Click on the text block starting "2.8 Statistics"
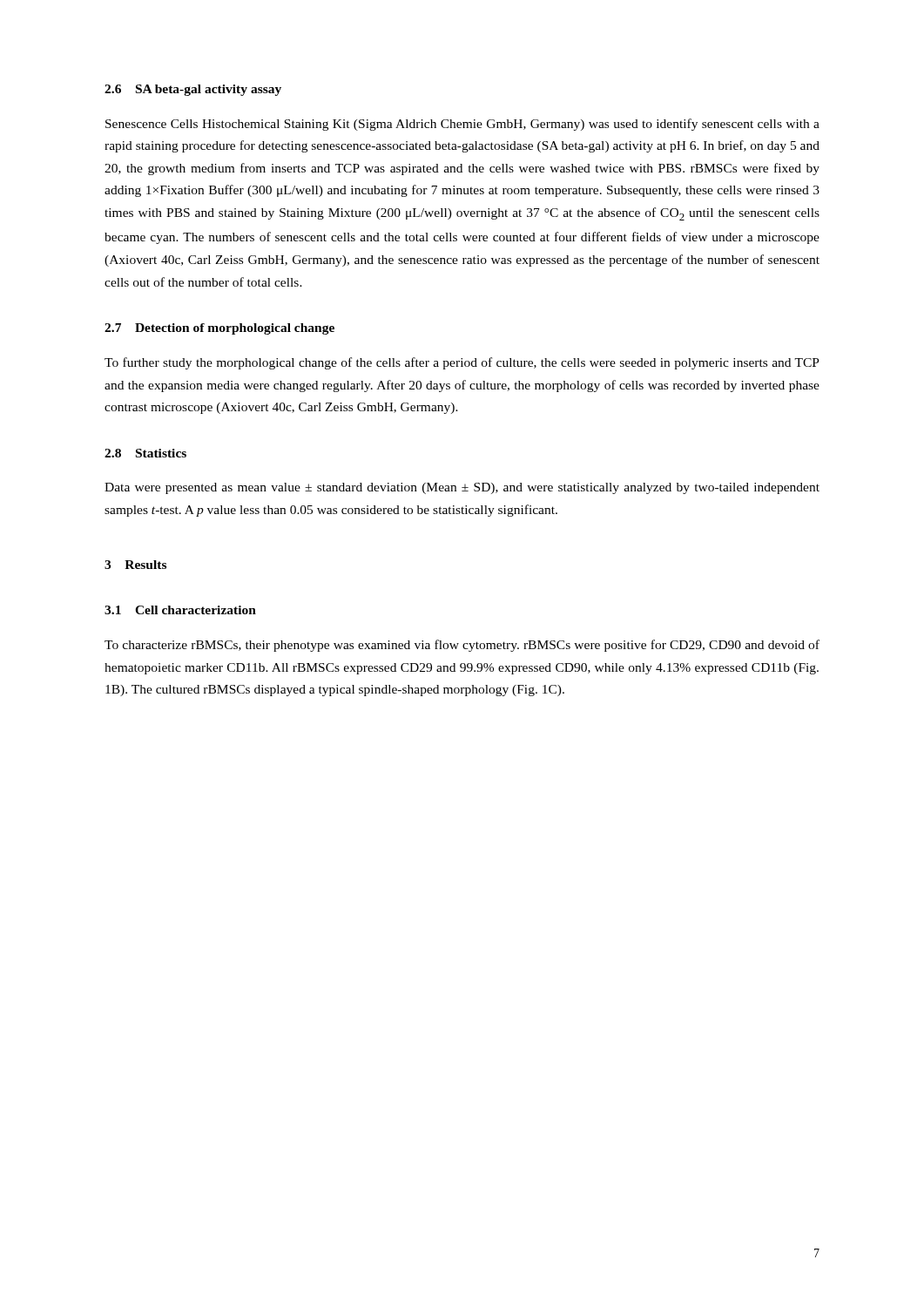Screen dimensions: 1307x924 pos(146,452)
